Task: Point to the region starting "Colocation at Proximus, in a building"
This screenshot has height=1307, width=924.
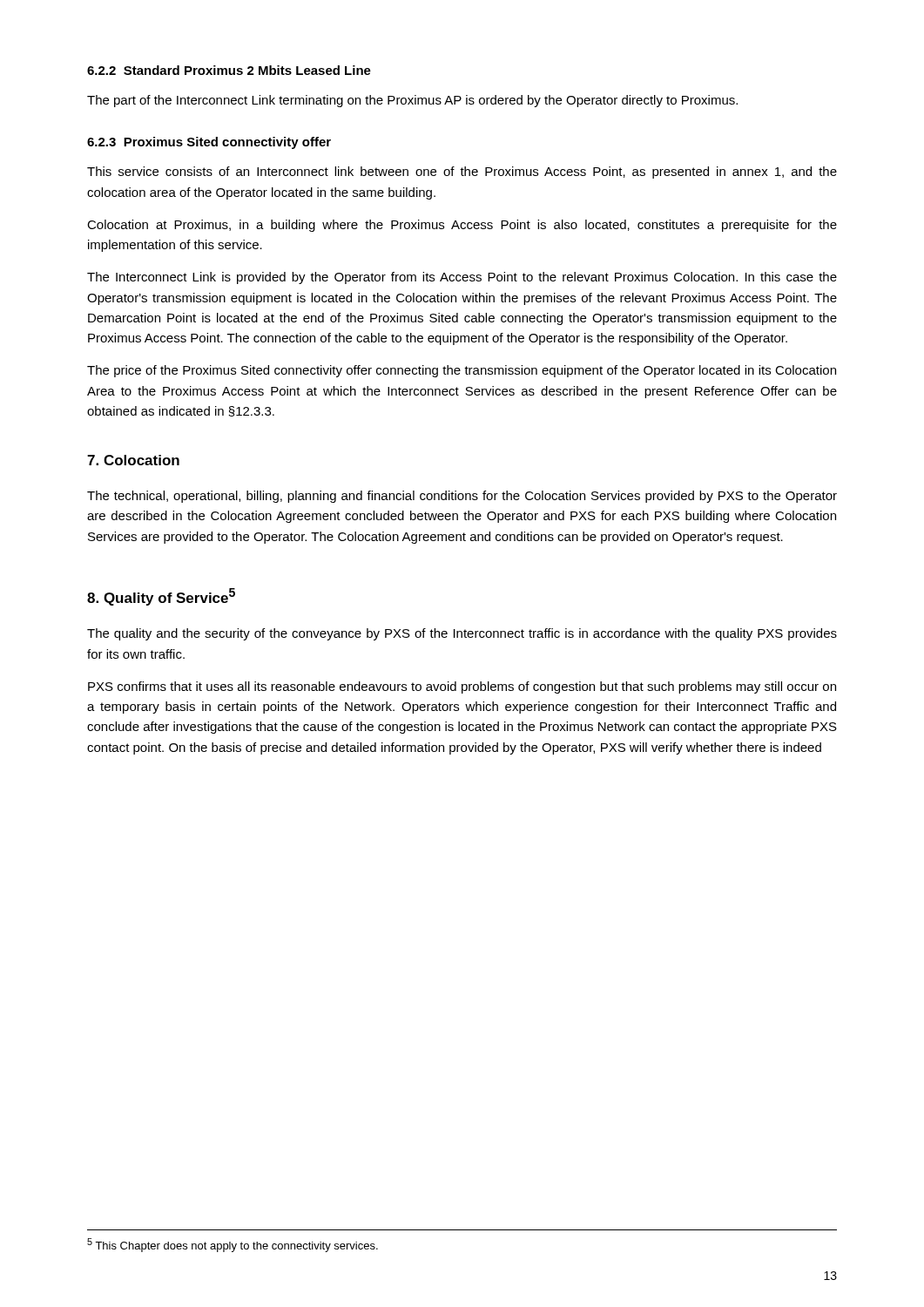Action: pyautogui.click(x=462, y=234)
